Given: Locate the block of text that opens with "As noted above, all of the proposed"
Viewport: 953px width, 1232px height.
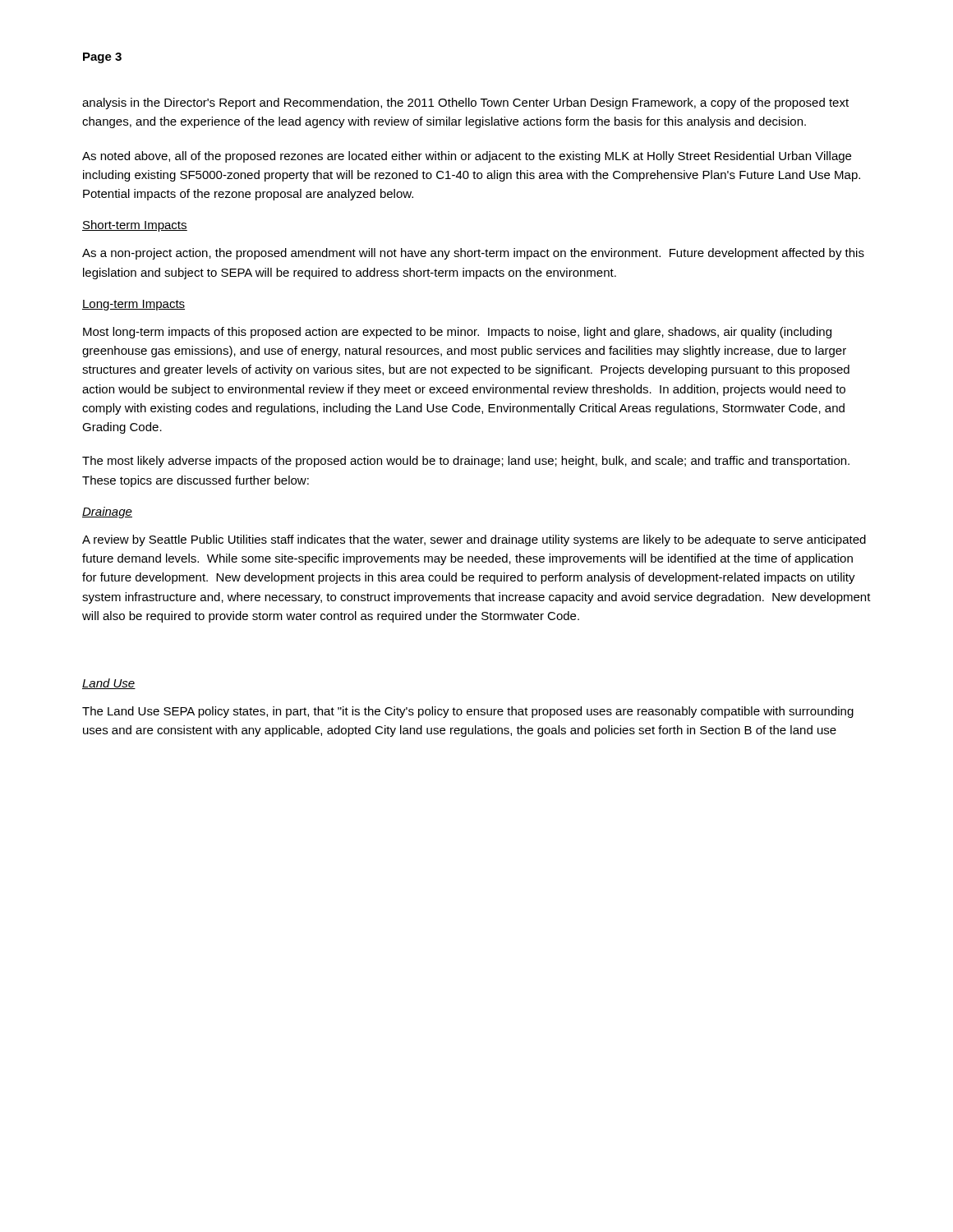Looking at the screenshot, I should [472, 174].
